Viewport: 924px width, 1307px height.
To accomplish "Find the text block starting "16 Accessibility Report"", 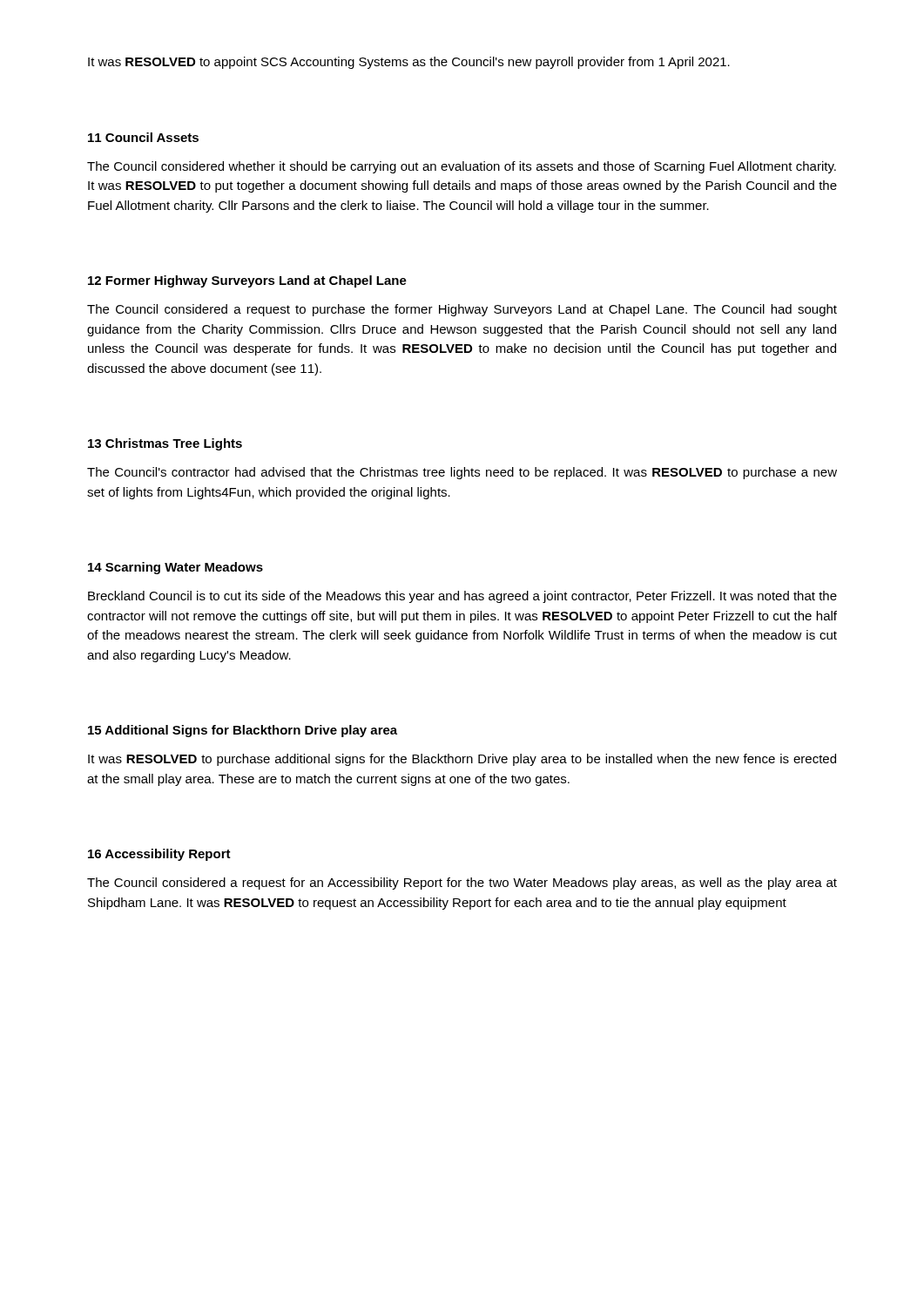I will pos(159,853).
